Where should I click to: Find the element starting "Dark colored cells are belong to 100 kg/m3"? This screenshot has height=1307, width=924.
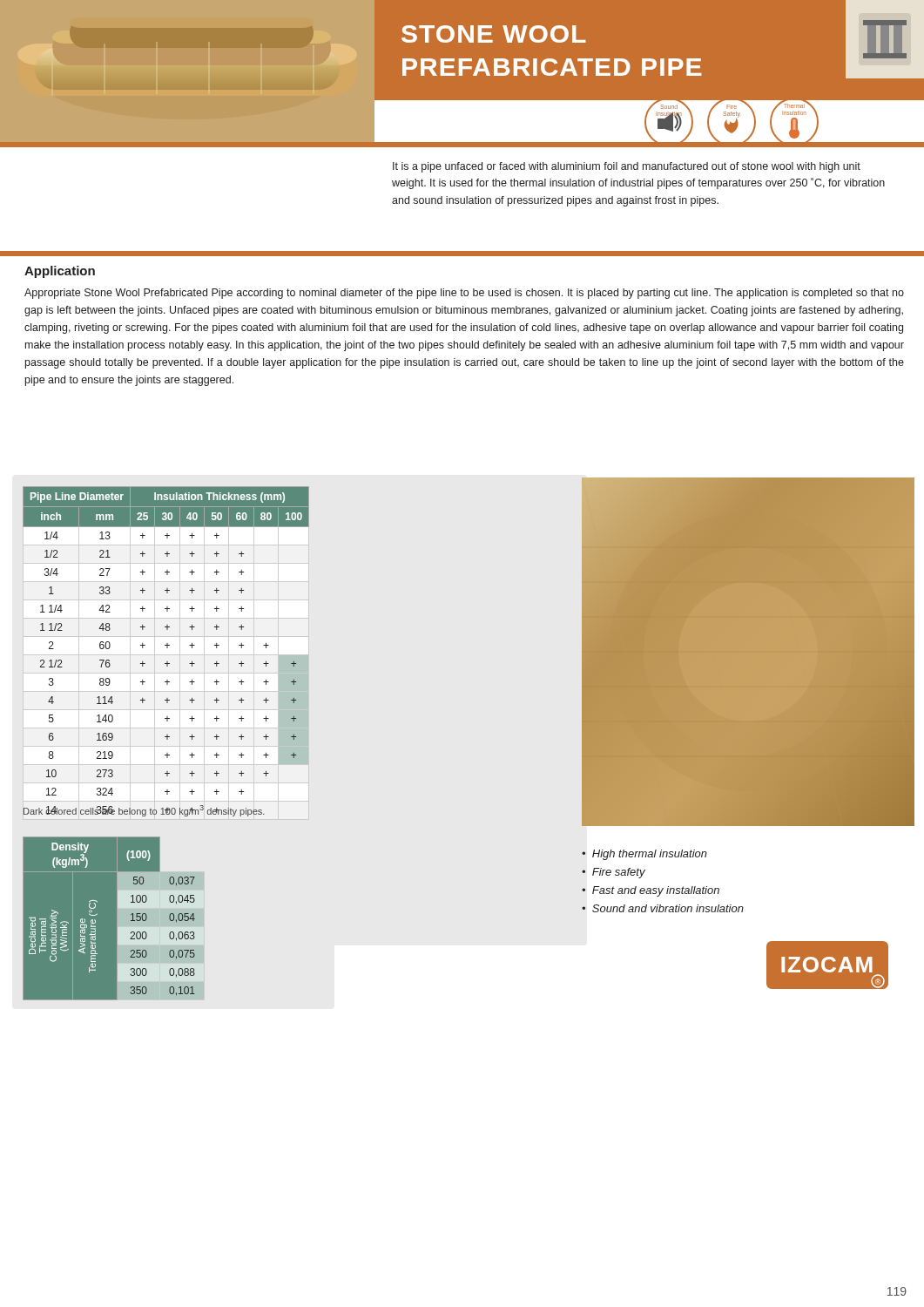pos(144,810)
